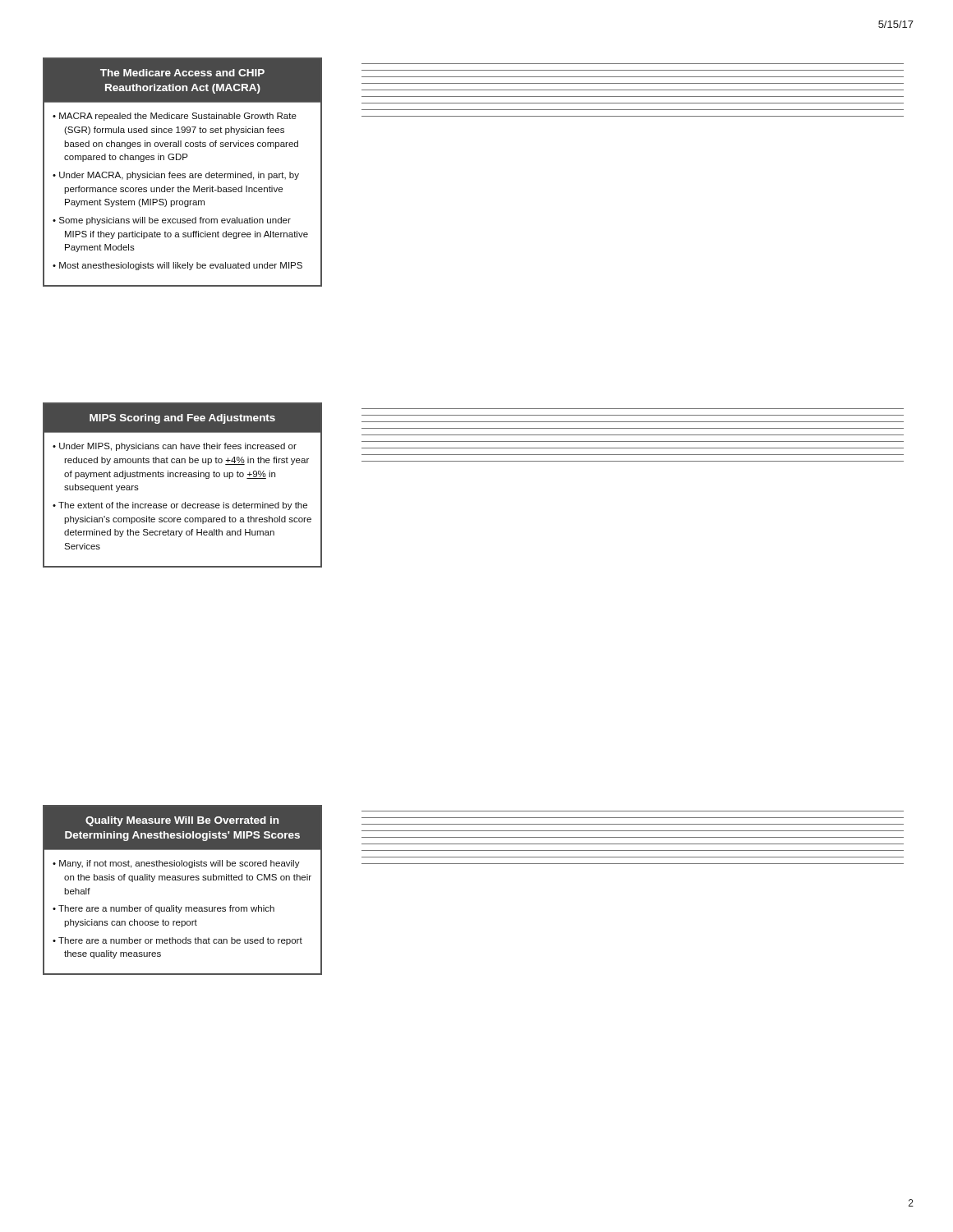Locate the element starting "MACRA repealed the Medicare Sustainable Growth Rate (SGR)"
Viewport: 953px width, 1232px height.
[179, 137]
